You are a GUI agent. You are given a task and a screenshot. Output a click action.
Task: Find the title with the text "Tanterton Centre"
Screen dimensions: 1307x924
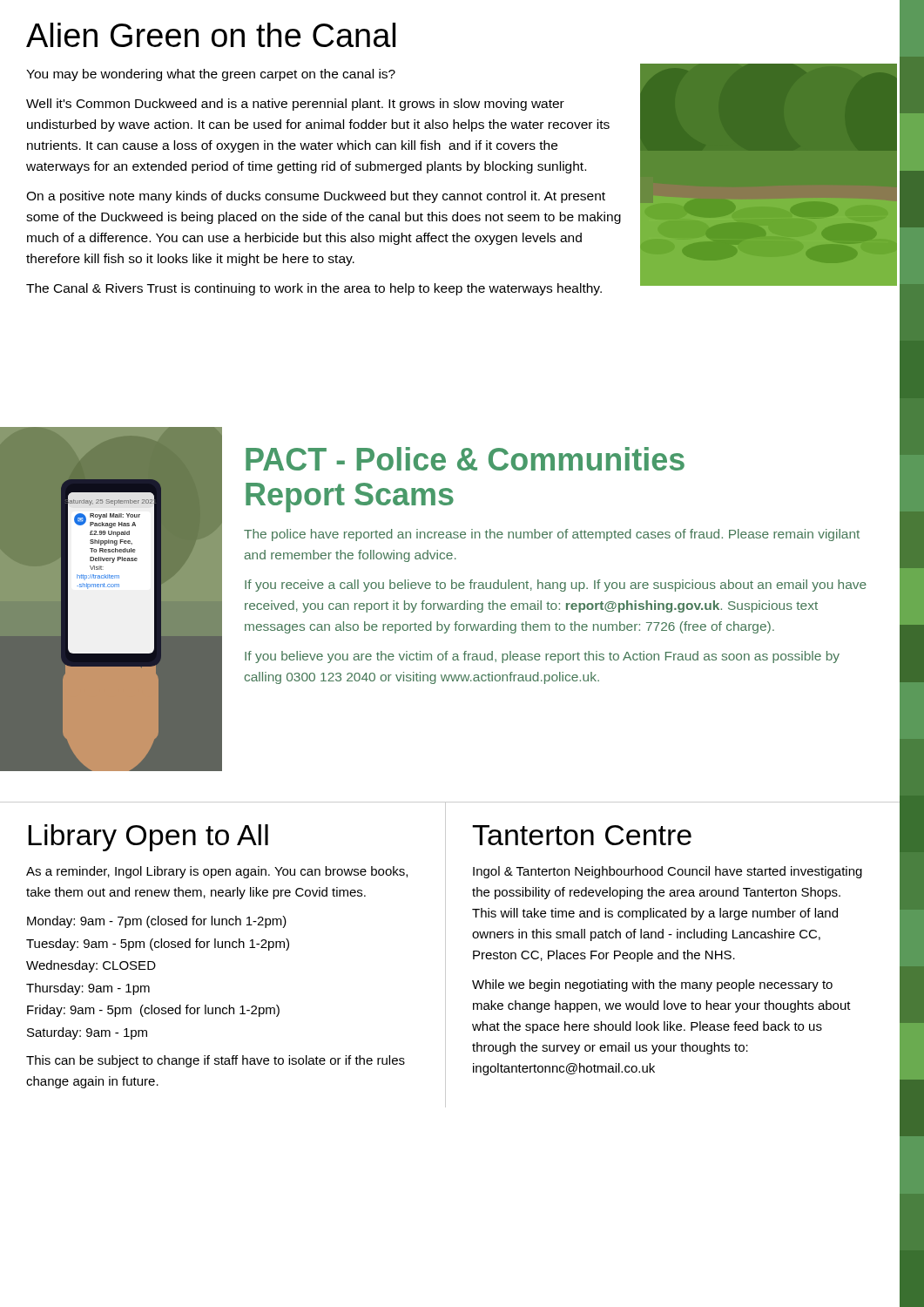coord(582,835)
